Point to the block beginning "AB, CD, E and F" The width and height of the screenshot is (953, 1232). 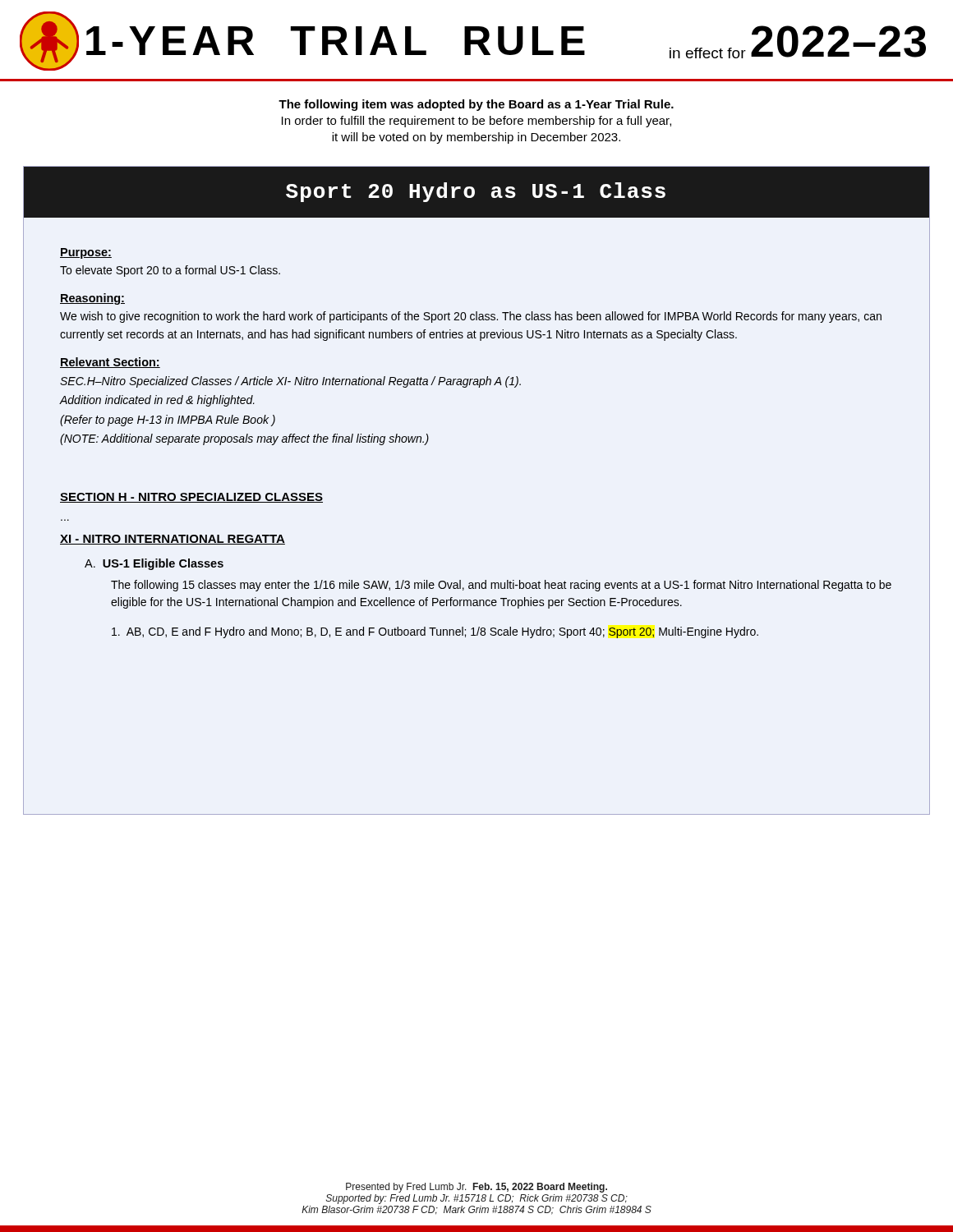435,632
